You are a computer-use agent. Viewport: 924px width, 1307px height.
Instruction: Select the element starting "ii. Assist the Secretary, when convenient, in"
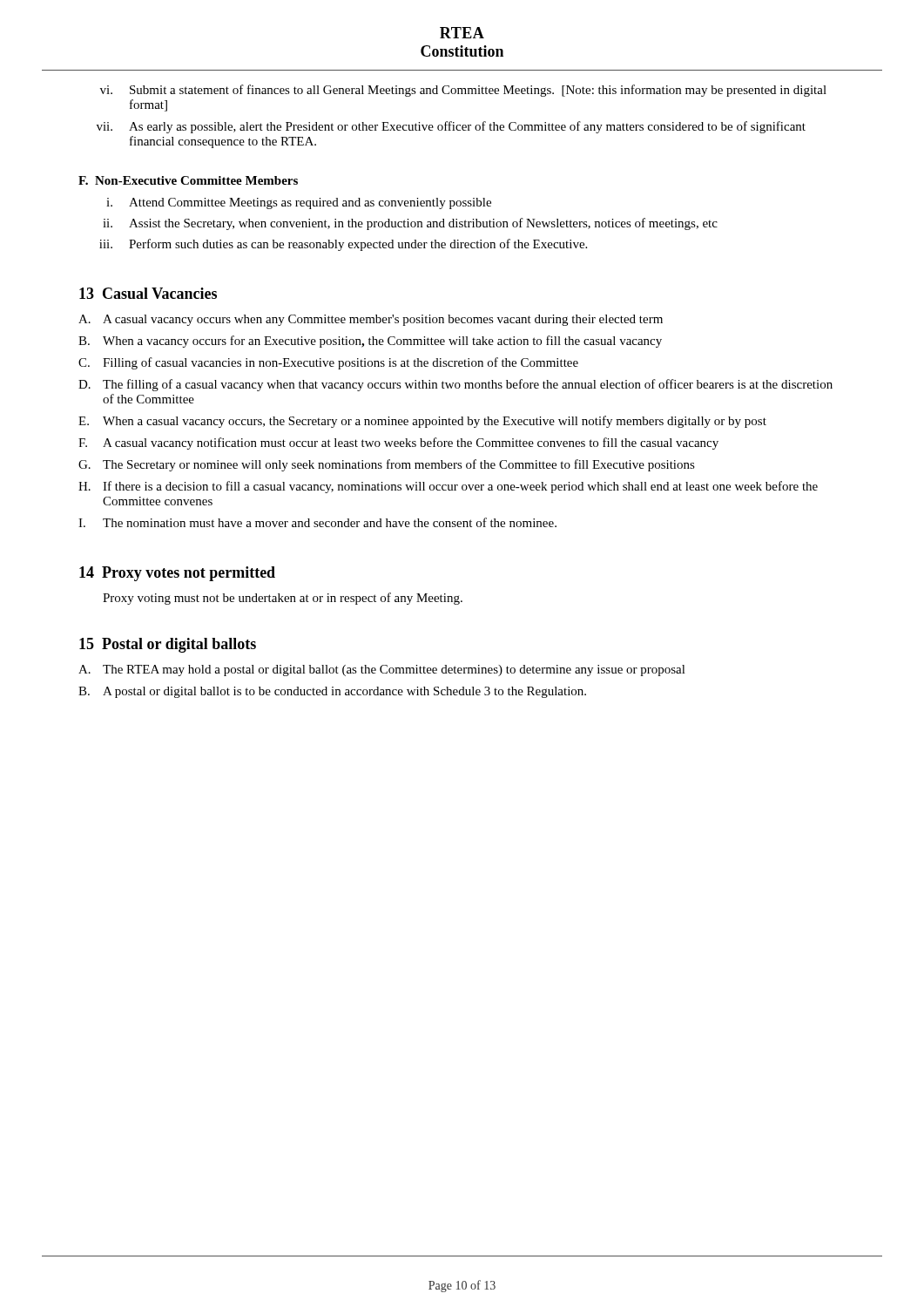462,223
